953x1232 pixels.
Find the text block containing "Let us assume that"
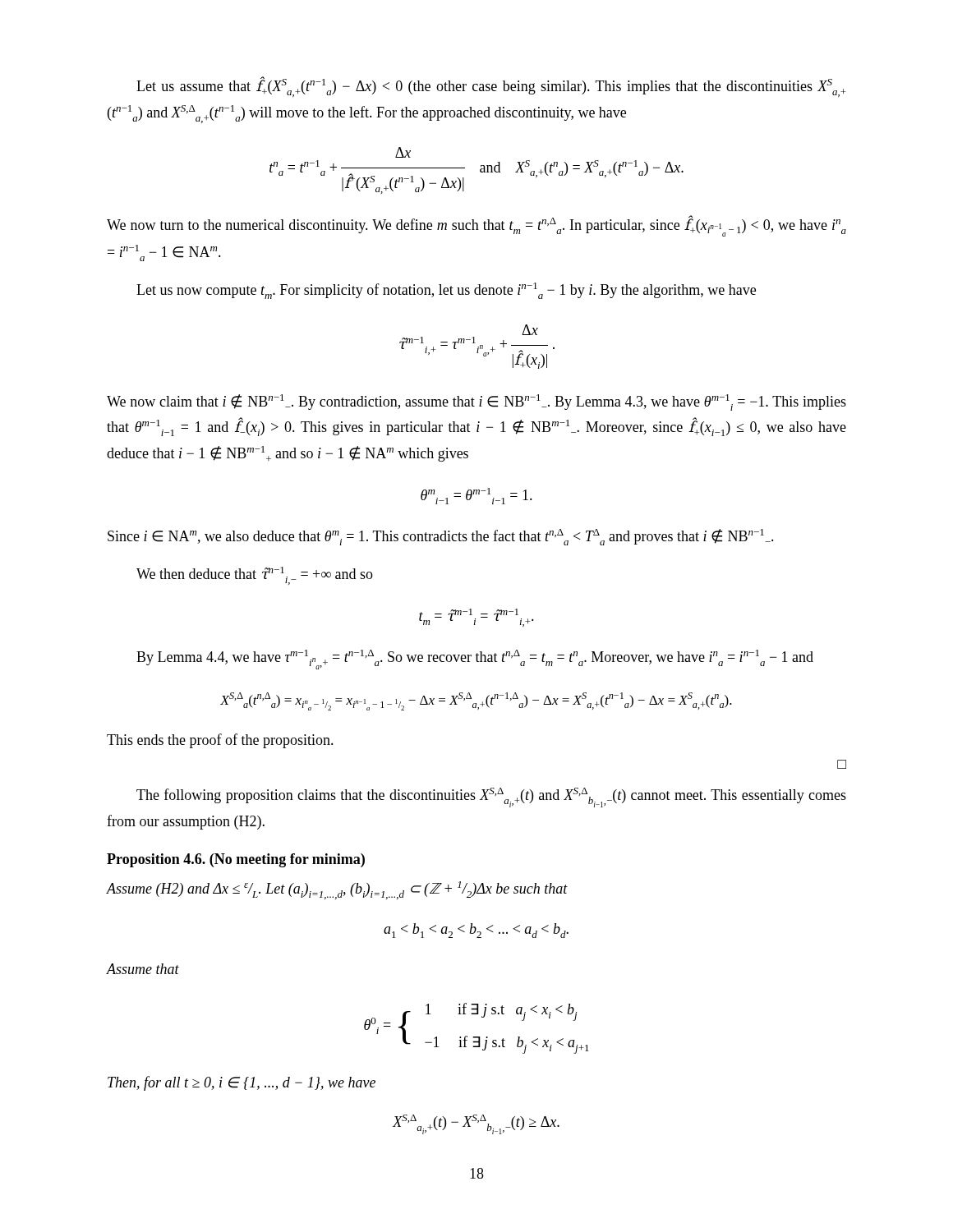(476, 100)
